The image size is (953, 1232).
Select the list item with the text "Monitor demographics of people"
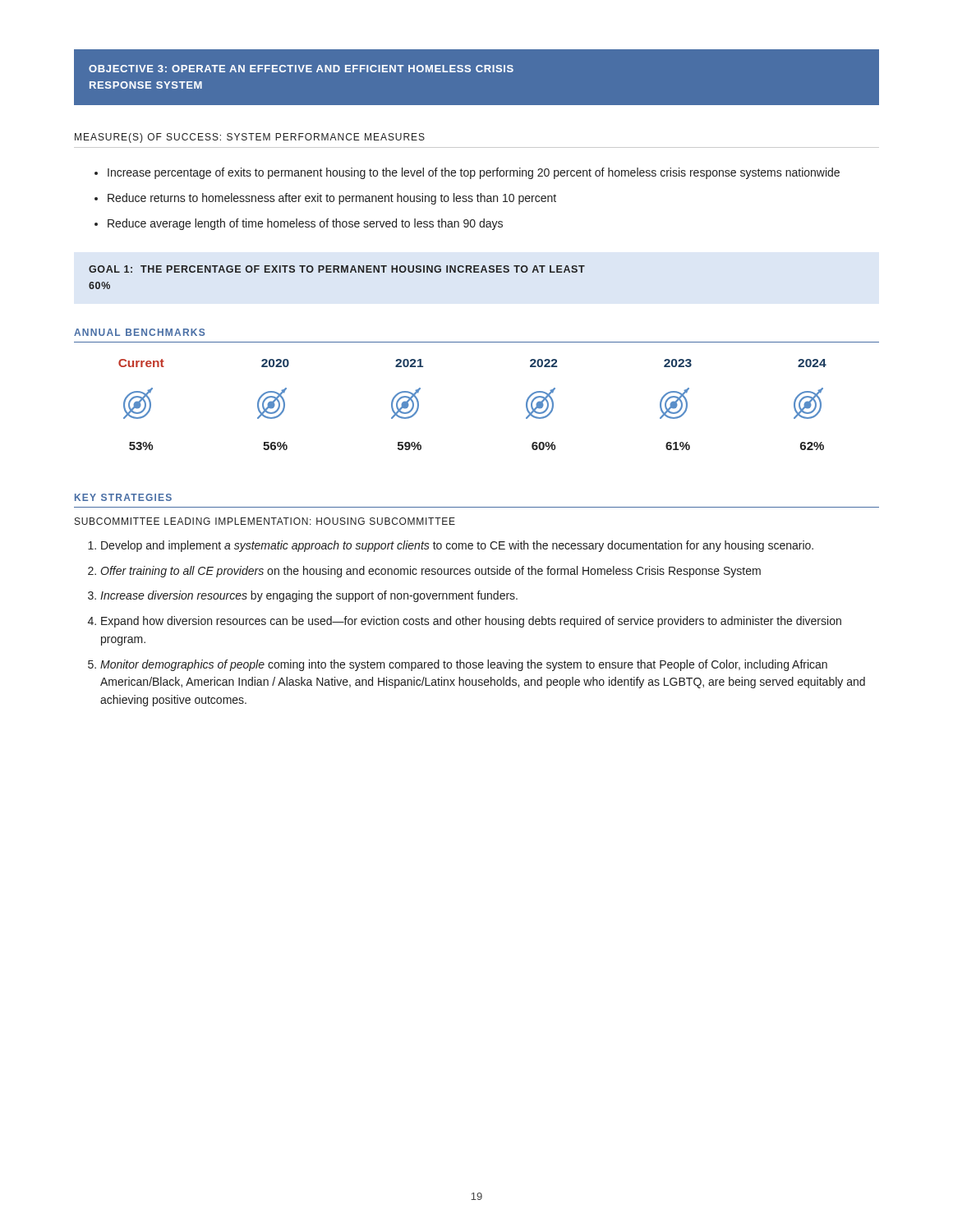point(483,682)
